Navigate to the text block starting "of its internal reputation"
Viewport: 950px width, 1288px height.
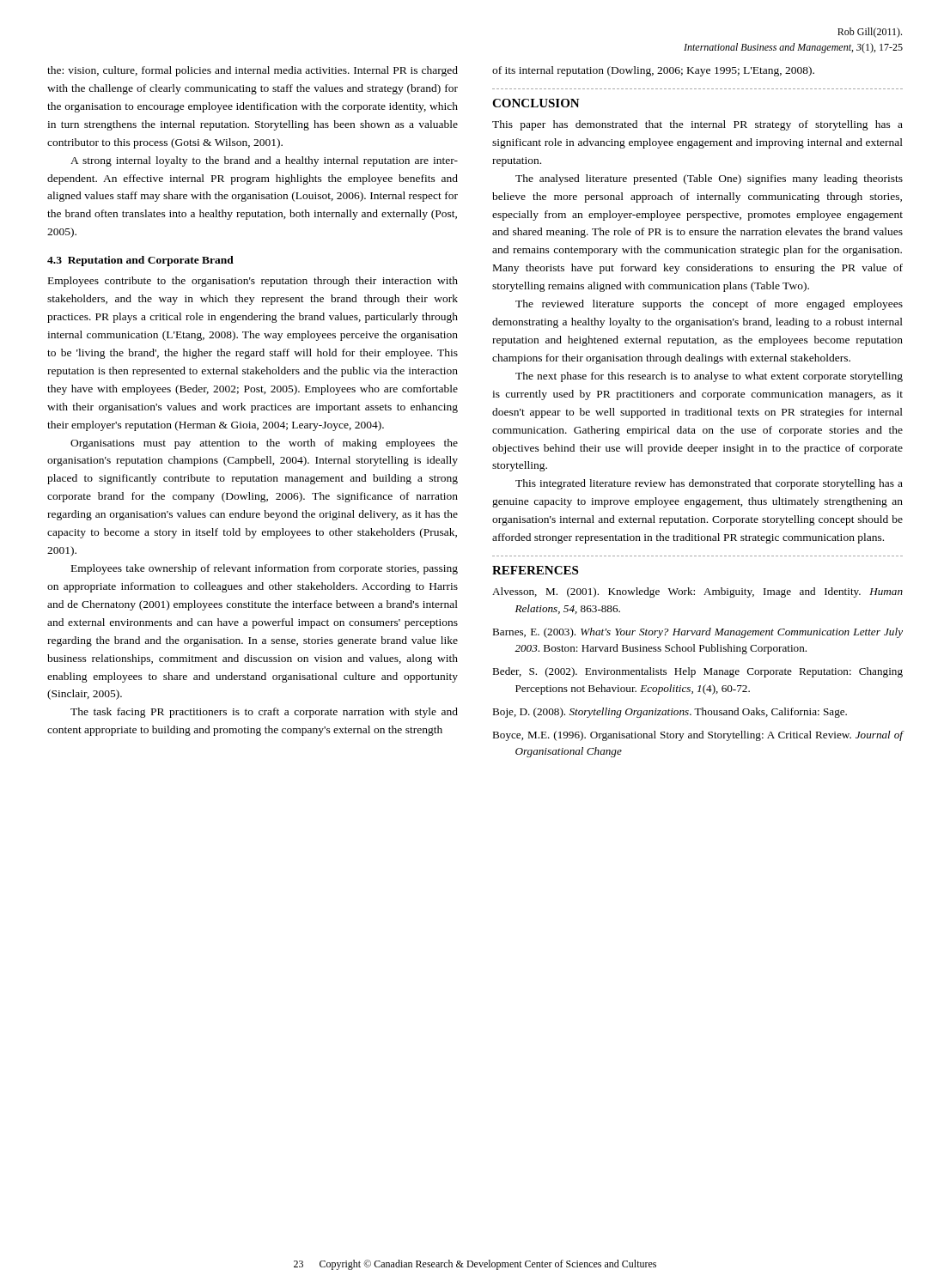pyautogui.click(x=697, y=71)
